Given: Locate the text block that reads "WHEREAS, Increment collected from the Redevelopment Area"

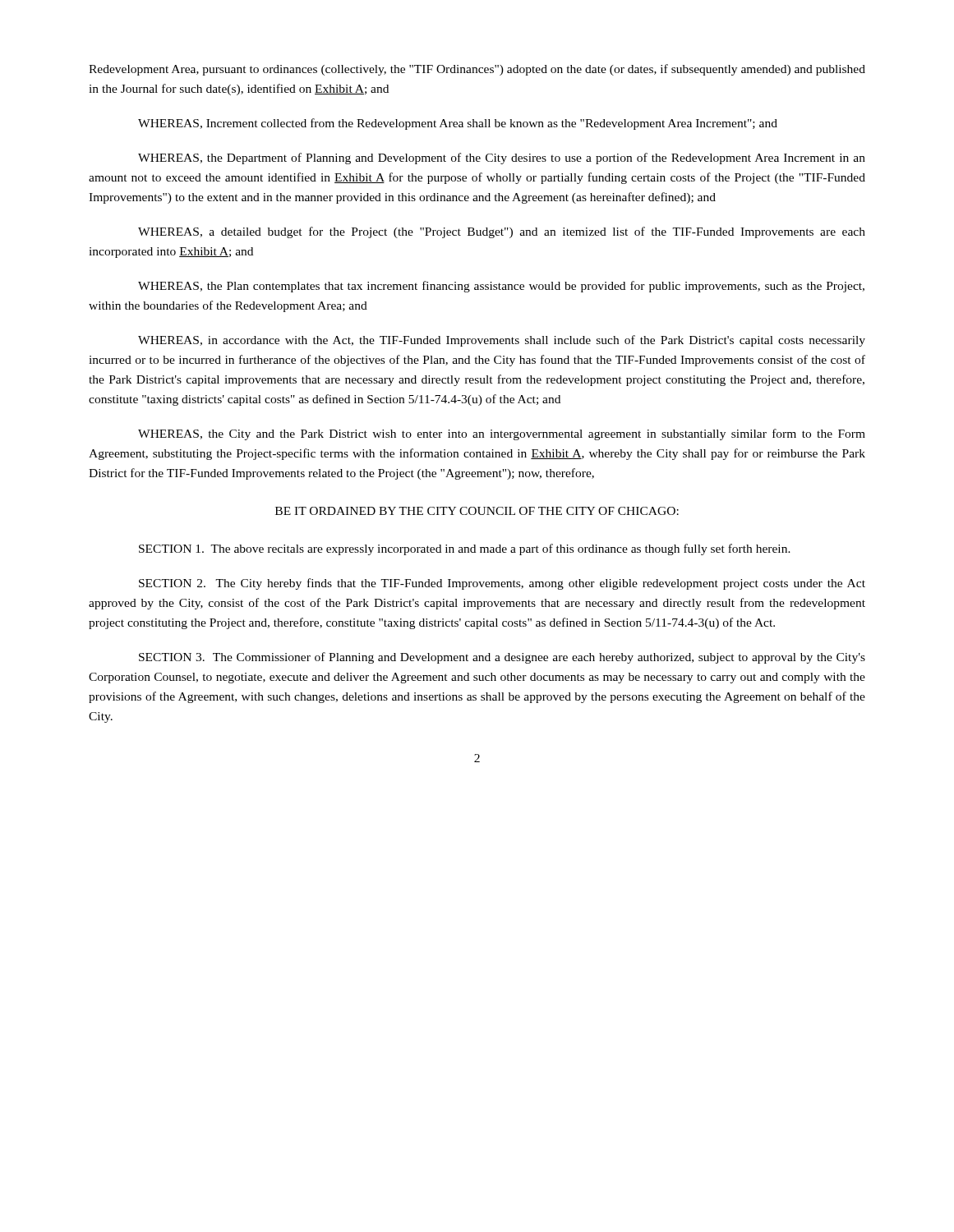Looking at the screenshot, I should (458, 123).
